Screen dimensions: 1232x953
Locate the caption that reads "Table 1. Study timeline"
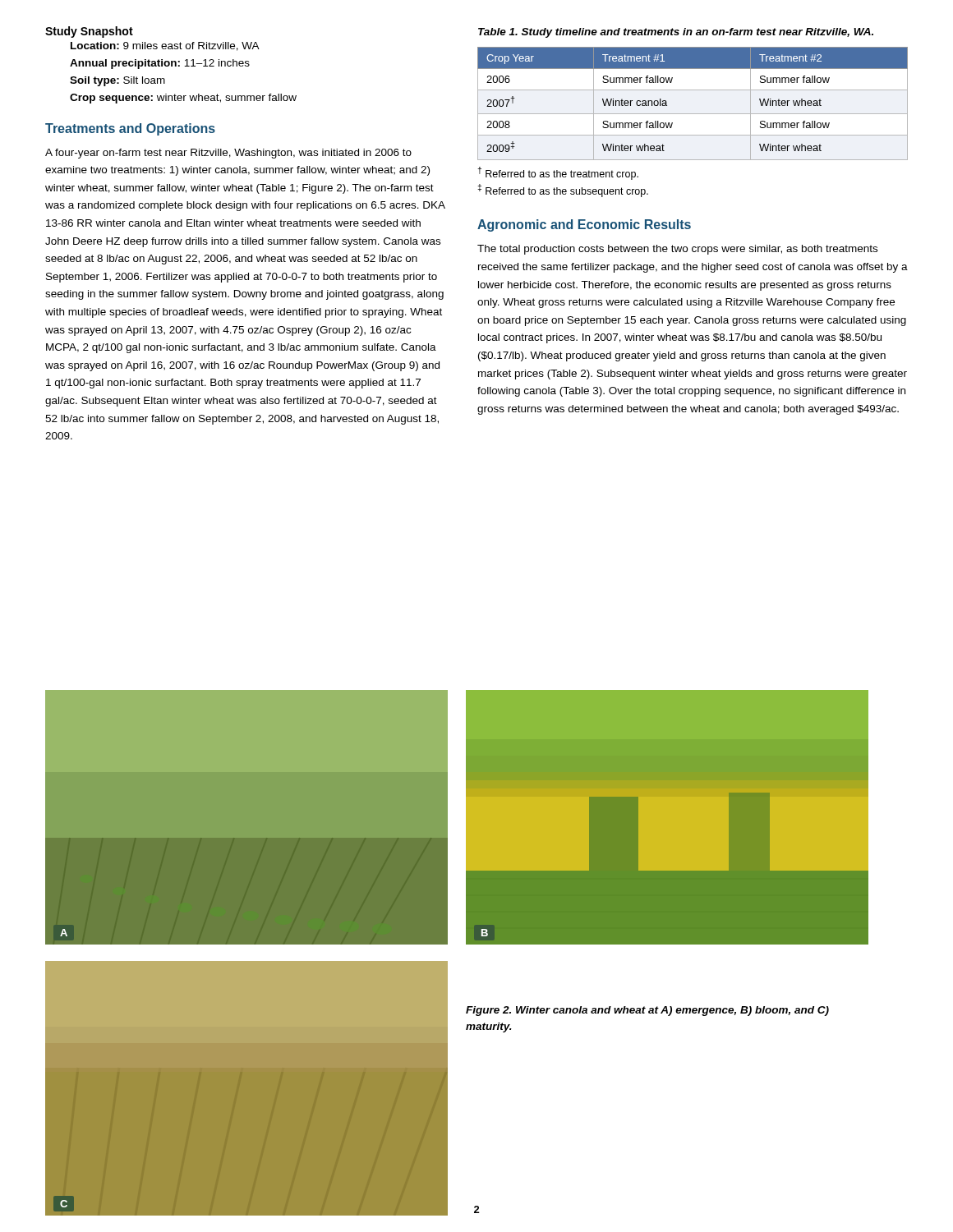coord(676,32)
